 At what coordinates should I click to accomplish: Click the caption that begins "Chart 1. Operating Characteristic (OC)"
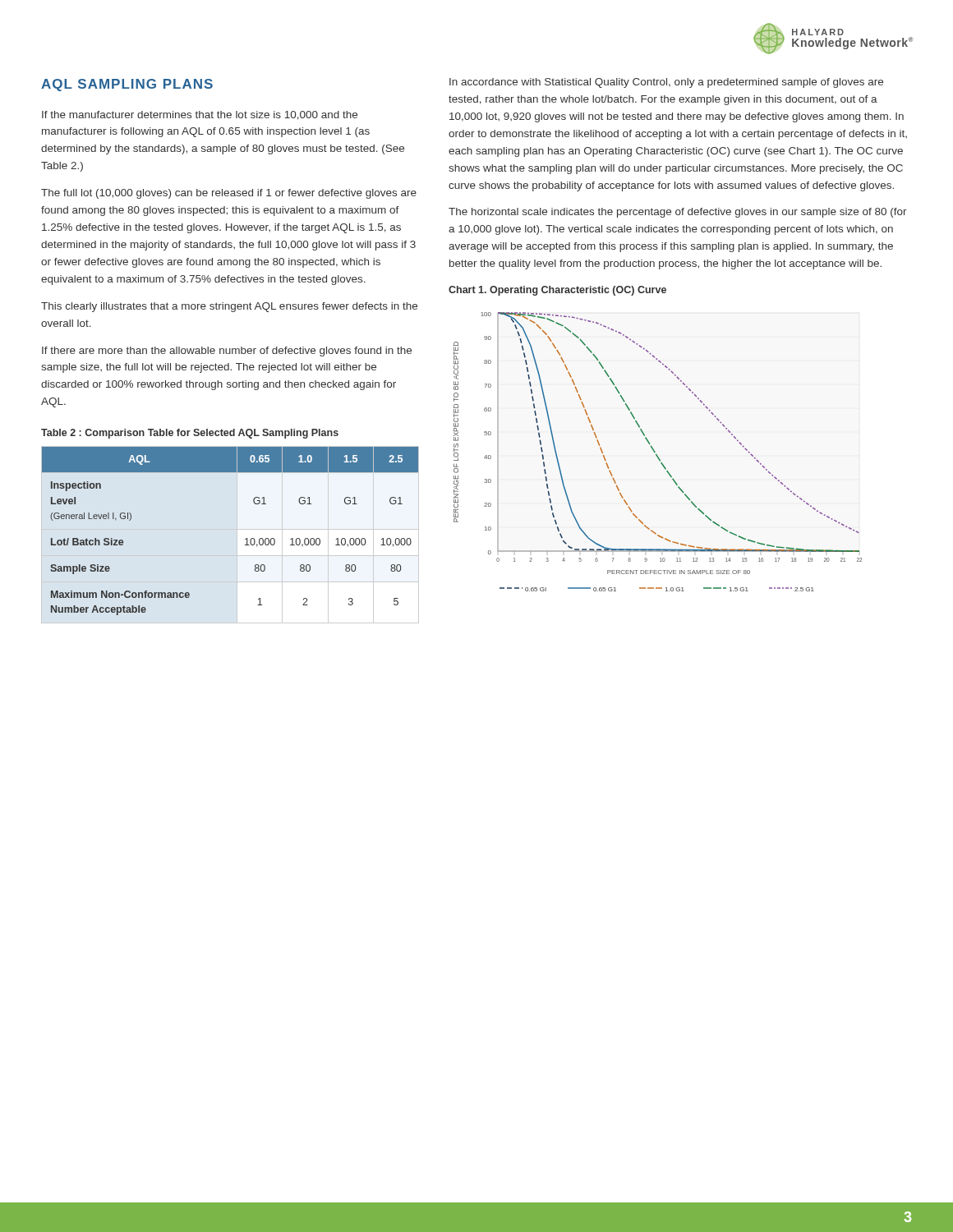tap(558, 290)
